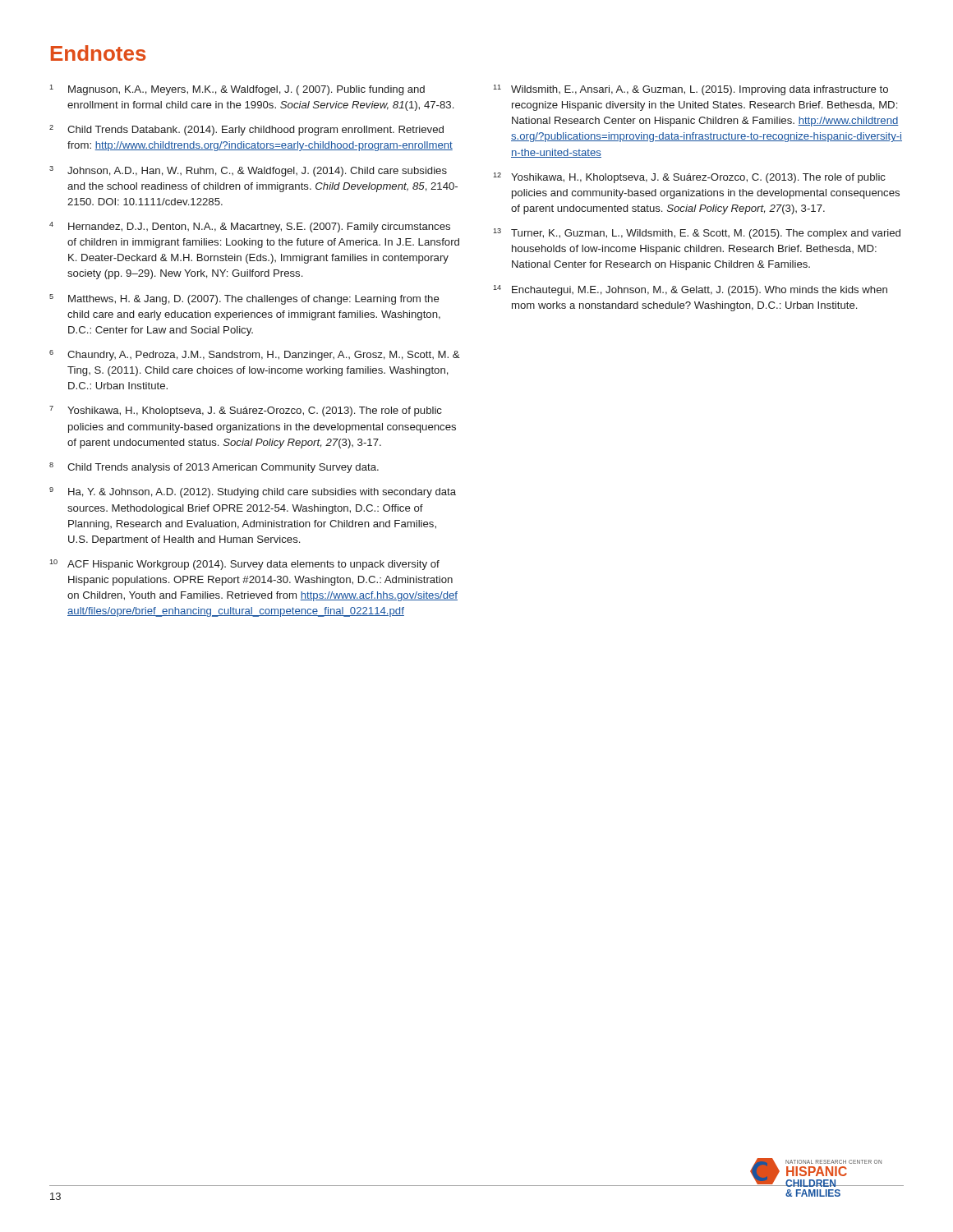Click on the passage starting "4 Hernandez, D.J., Denton, N.A., & Macartney, S.E."
This screenshot has height=1232, width=953.
tap(255, 250)
